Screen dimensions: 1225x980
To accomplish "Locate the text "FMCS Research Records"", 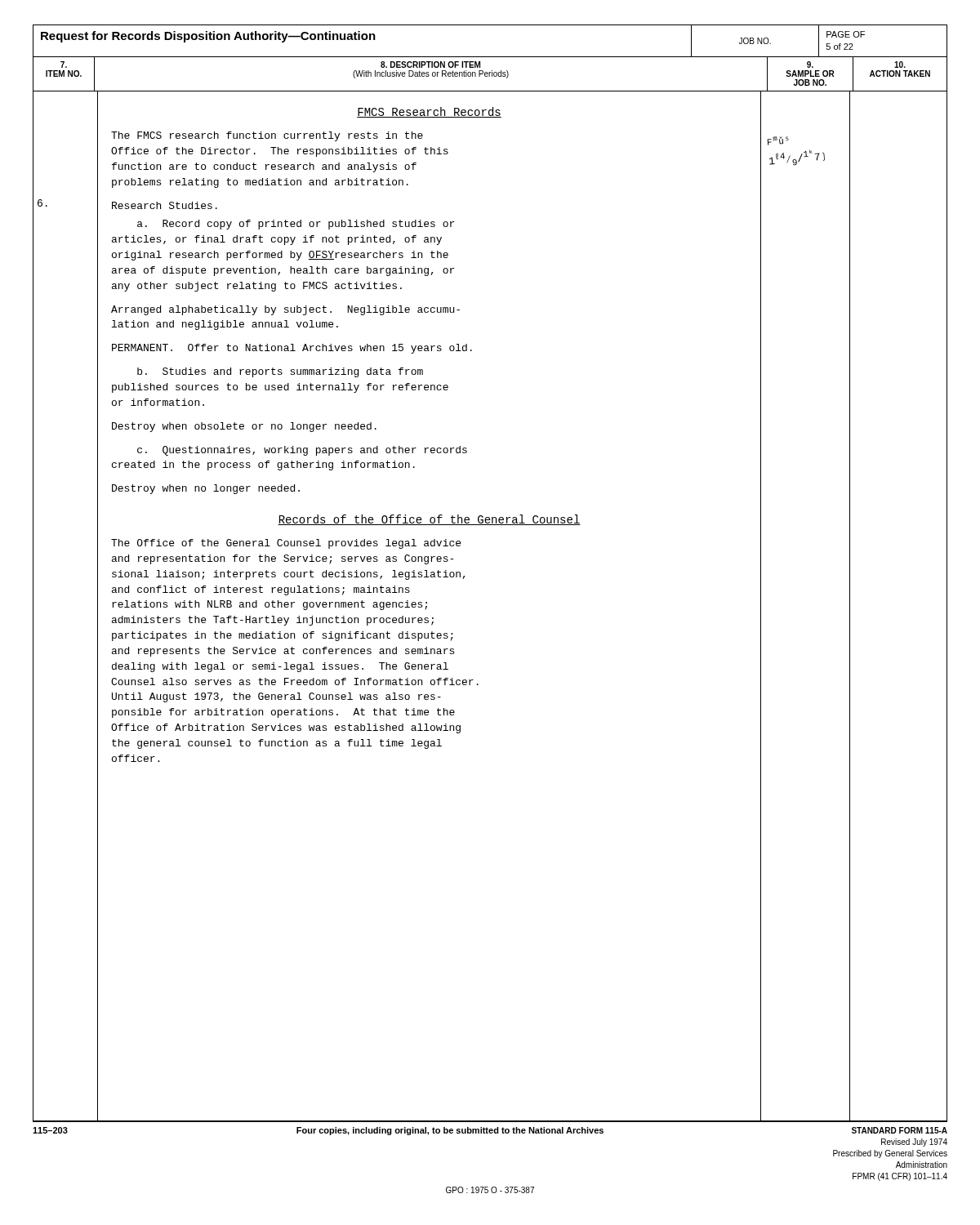I will click(429, 113).
